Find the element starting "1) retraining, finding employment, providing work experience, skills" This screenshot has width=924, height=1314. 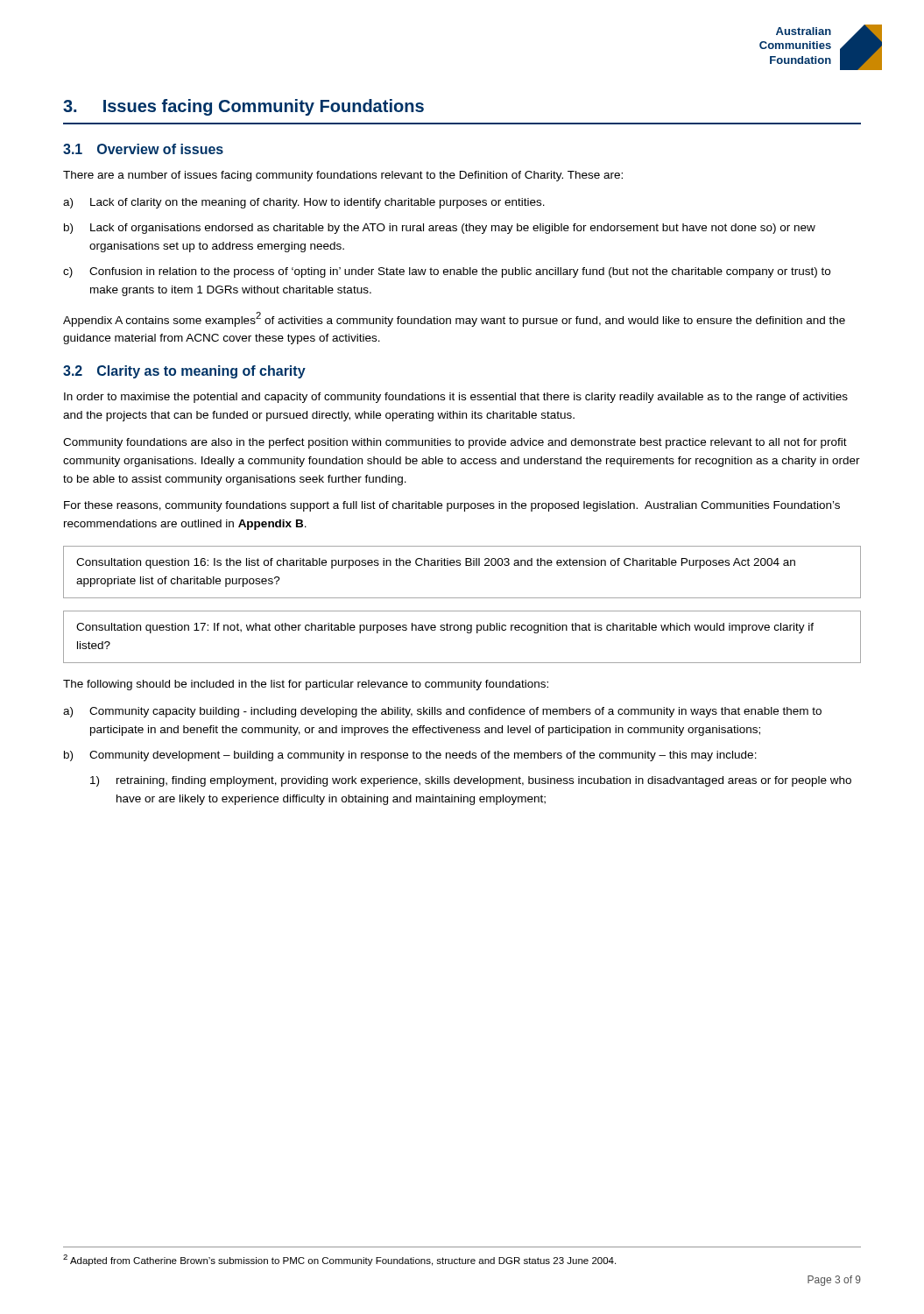coord(475,790)
